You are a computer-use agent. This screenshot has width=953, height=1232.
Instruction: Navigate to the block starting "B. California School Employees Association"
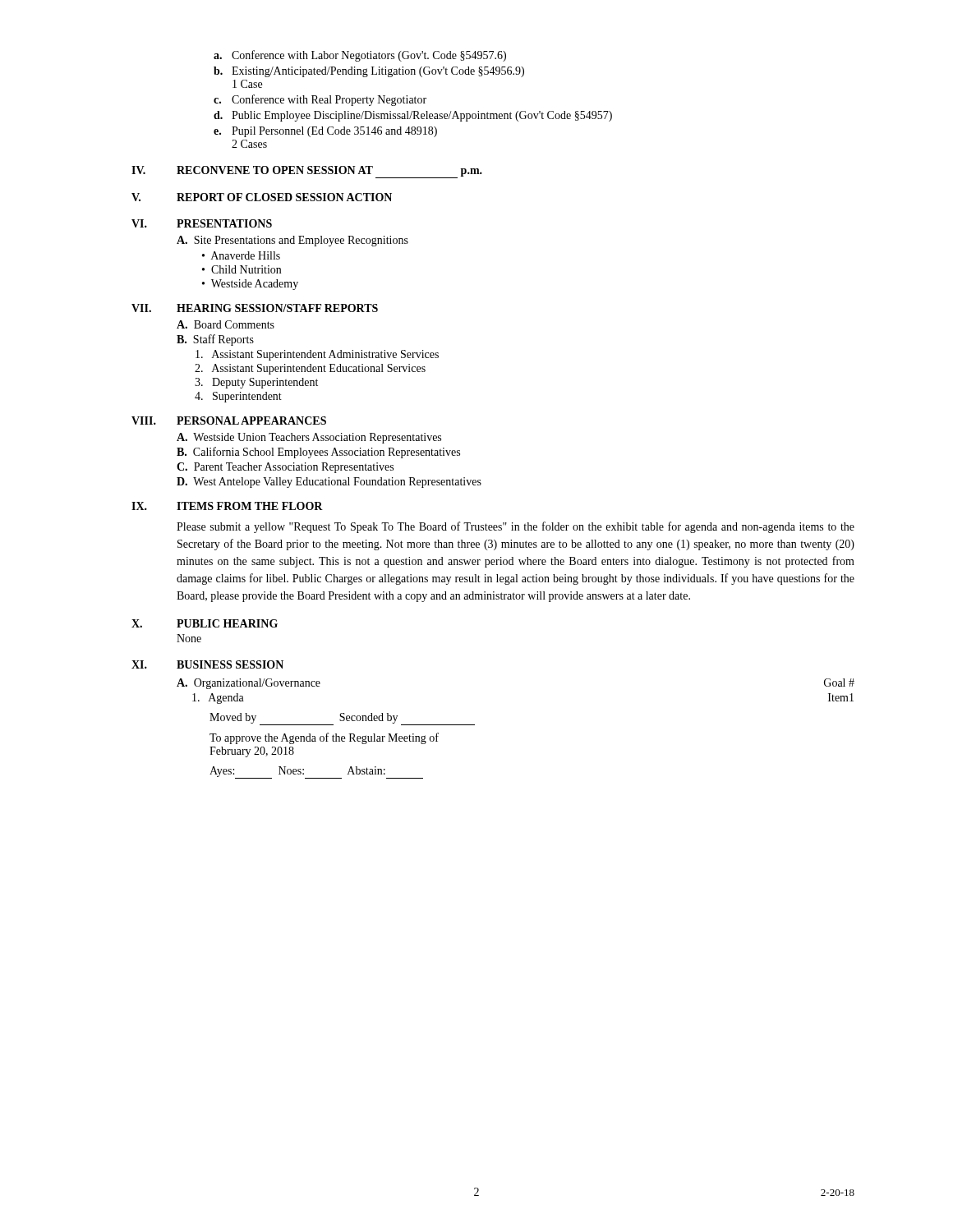319,452
